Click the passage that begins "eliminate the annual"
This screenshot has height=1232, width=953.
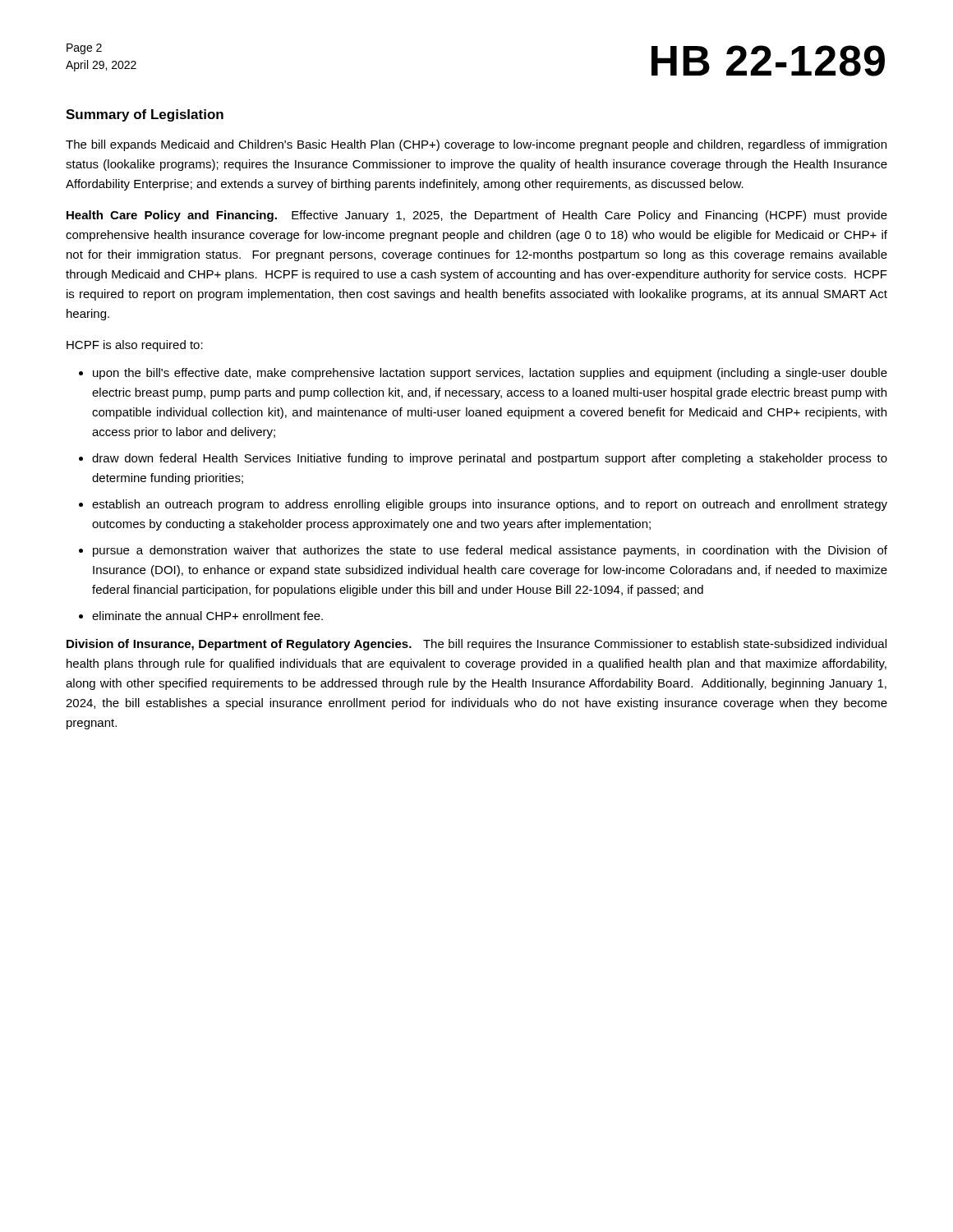pos(208,616)
